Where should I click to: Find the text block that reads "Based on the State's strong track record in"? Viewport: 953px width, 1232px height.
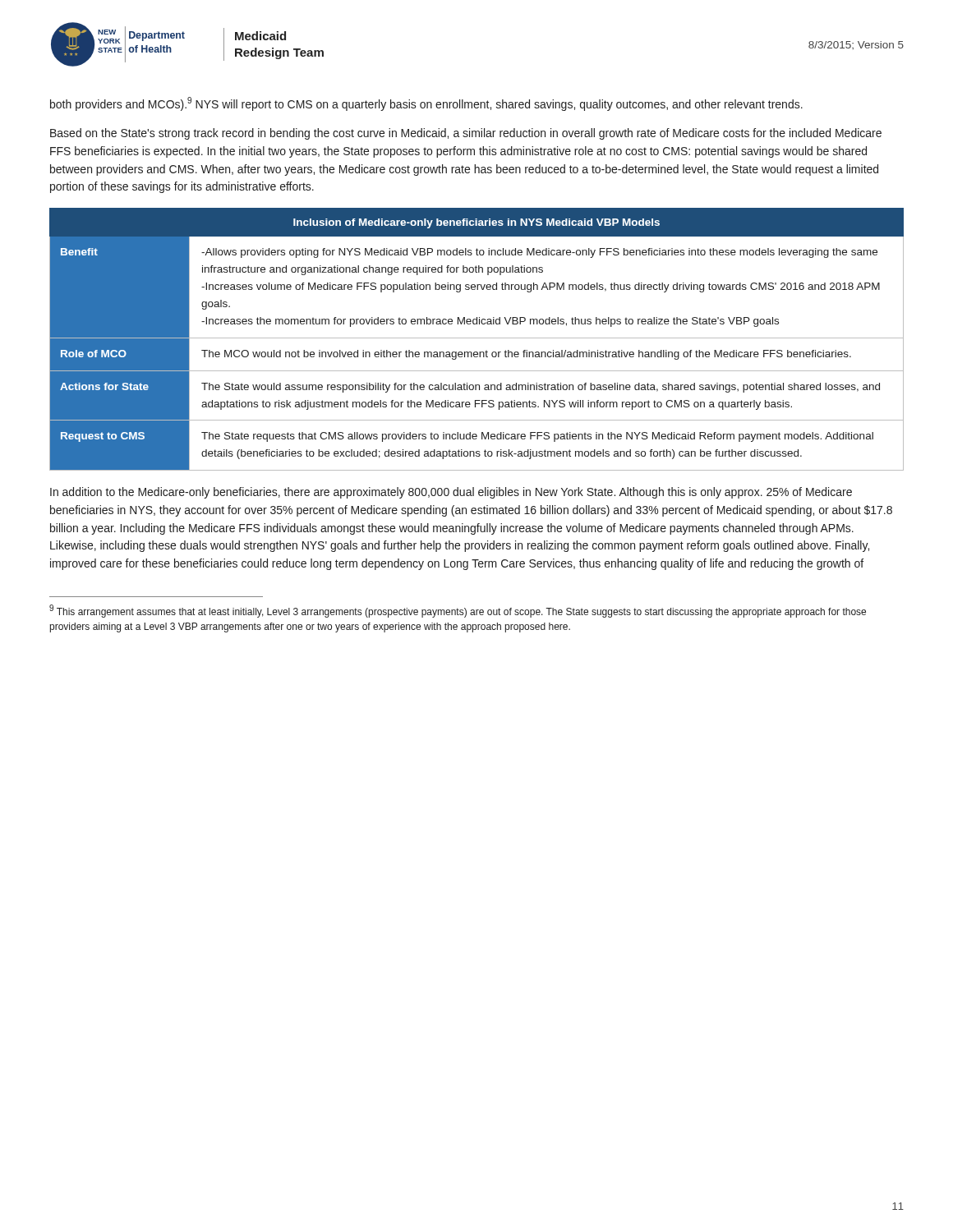pos(466,160)
